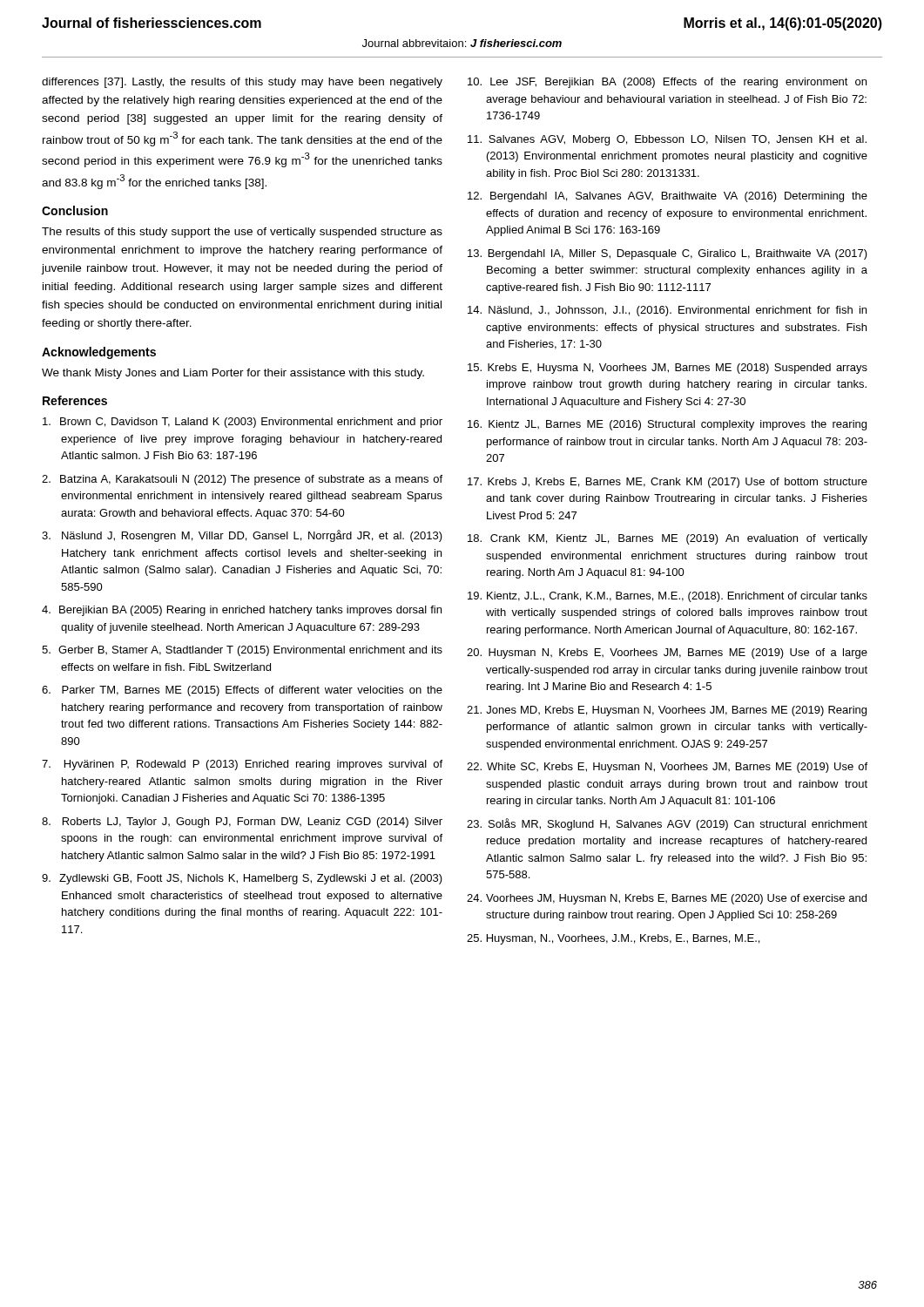Find the block on this page that starts "The results of this study"
924x1307 pixels.
[242, 277]
